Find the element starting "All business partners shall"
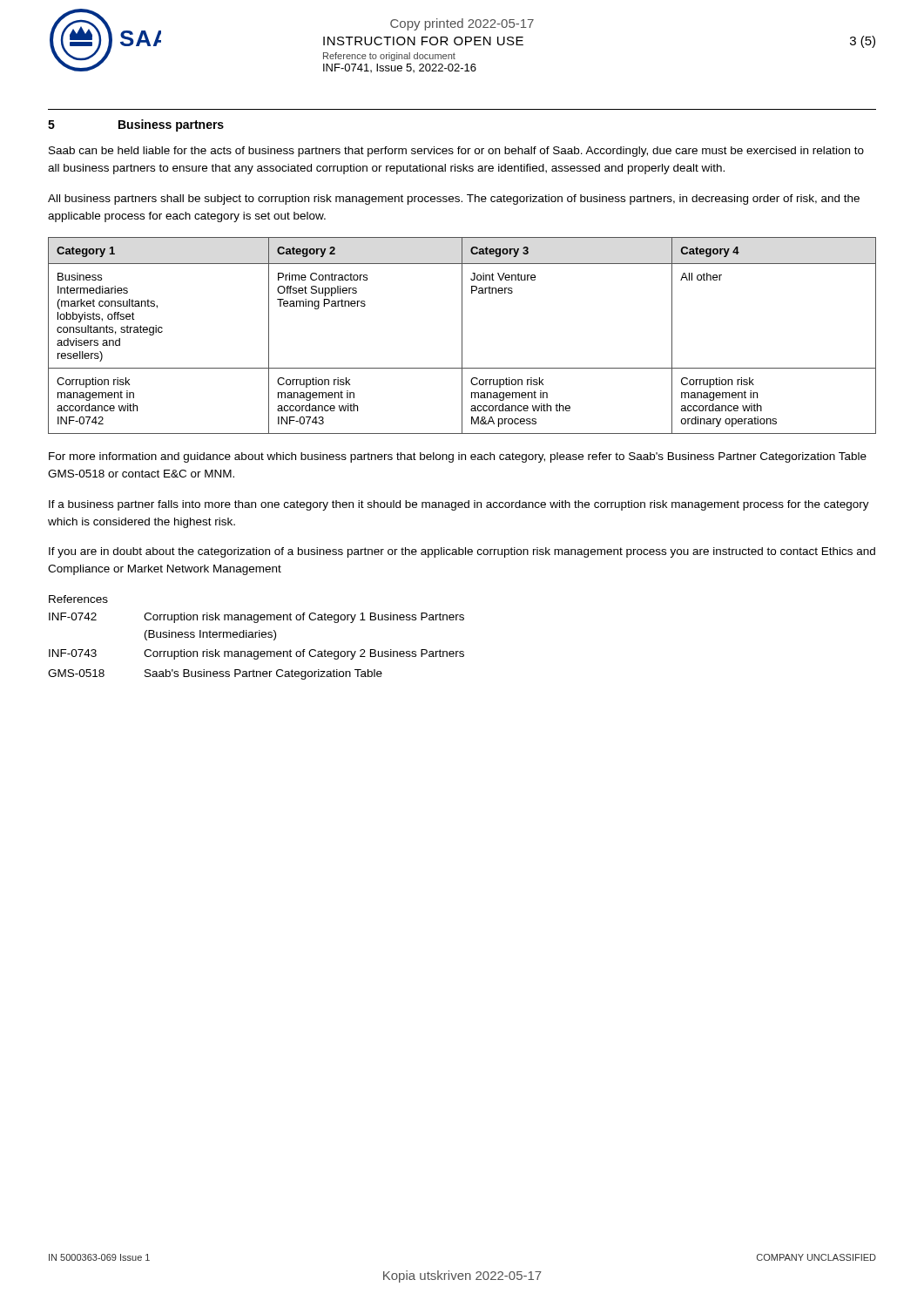924x1307 pixels. coord(454,207)
